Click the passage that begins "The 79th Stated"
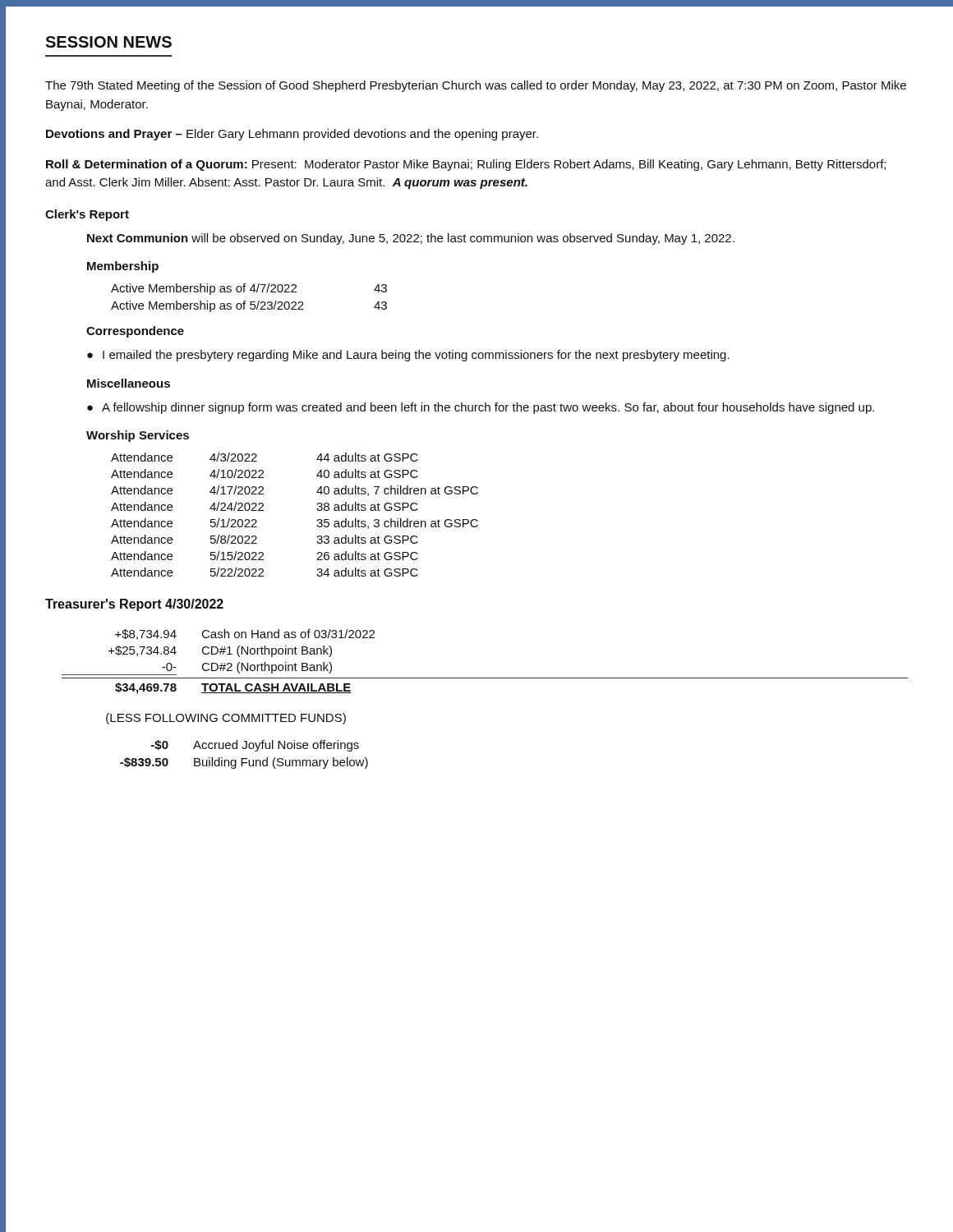 point(476,94)
